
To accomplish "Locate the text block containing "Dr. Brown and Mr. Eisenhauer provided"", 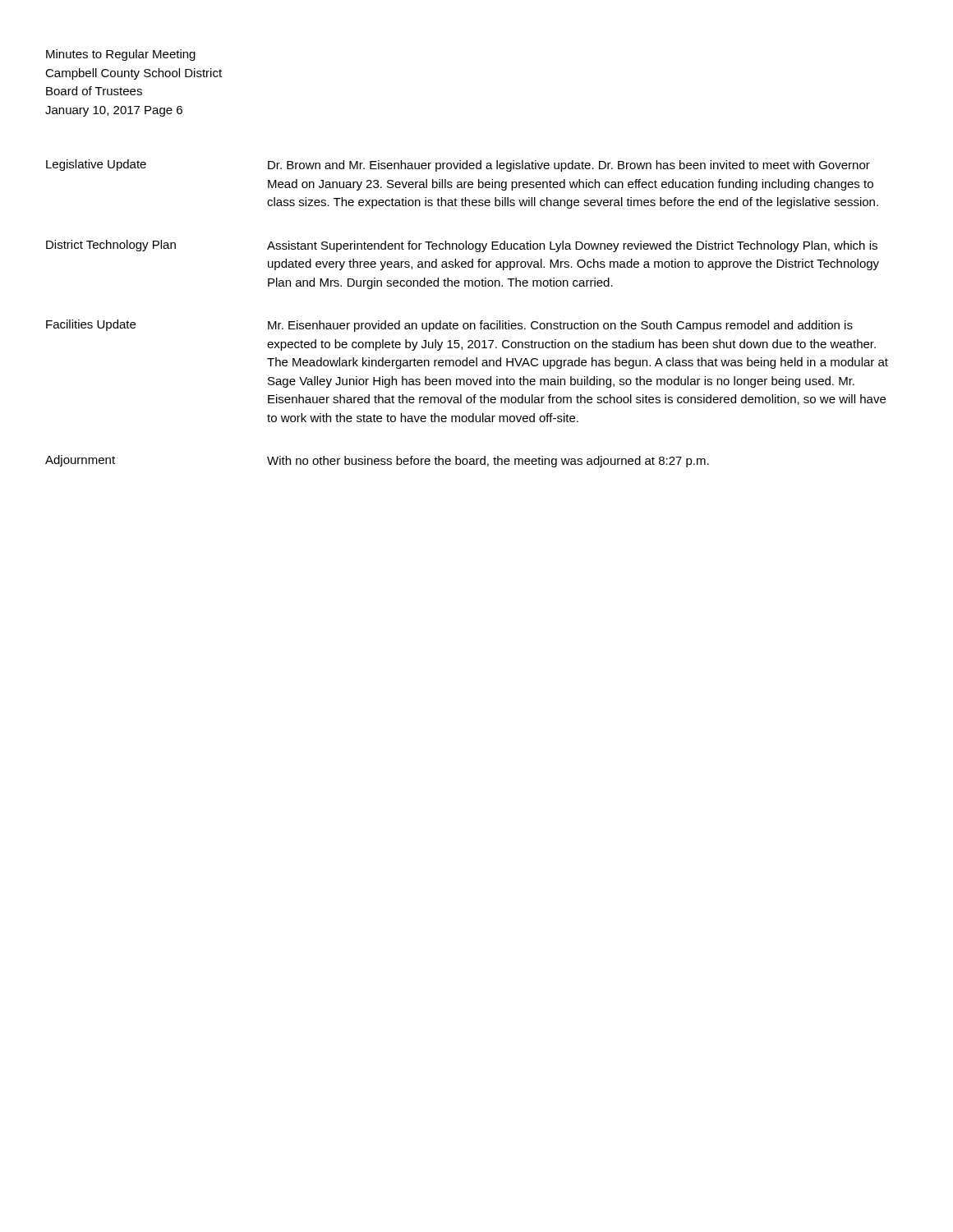I will tap(573, 183).
